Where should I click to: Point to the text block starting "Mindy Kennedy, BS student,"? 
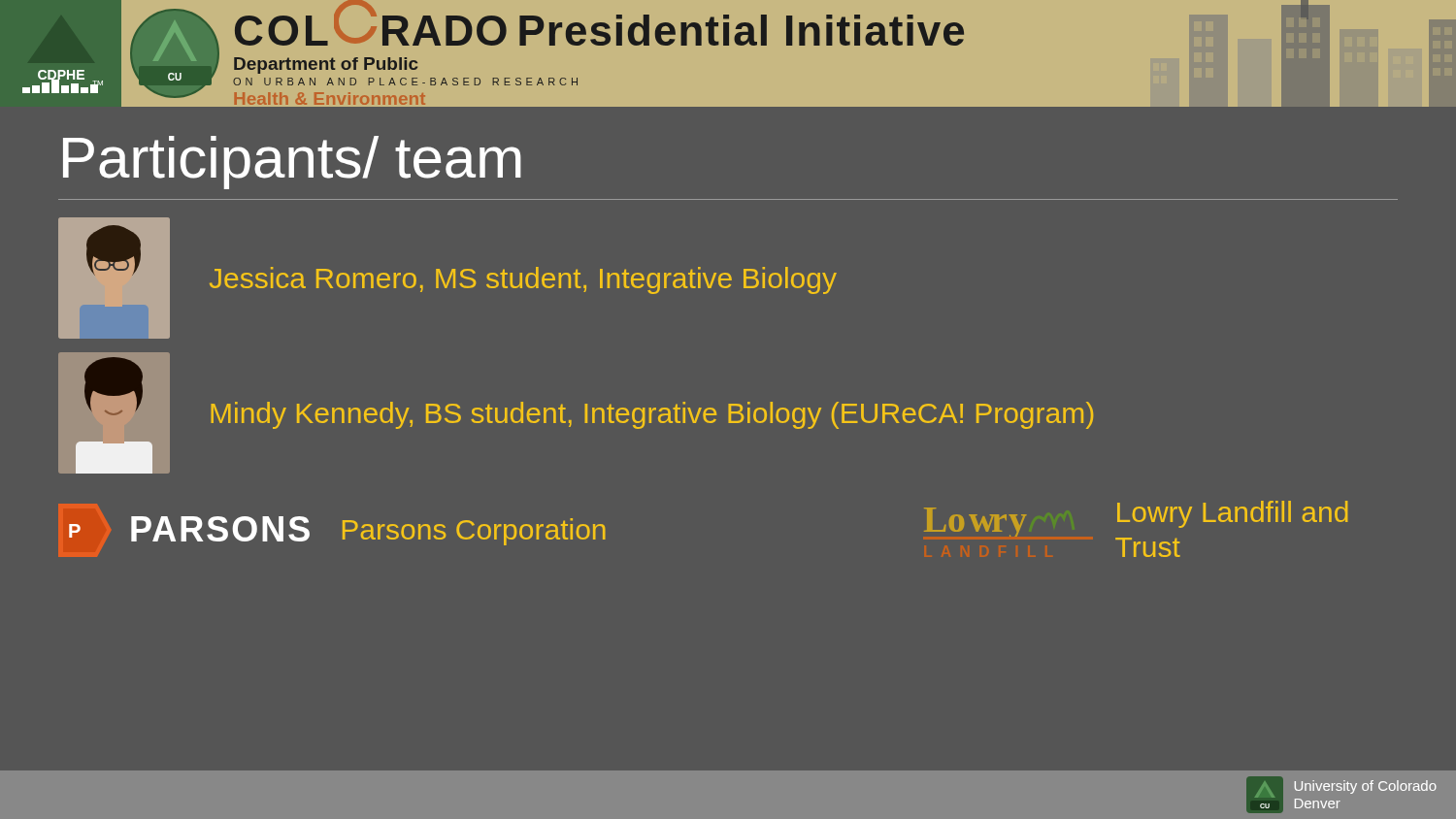click(577, 413)
